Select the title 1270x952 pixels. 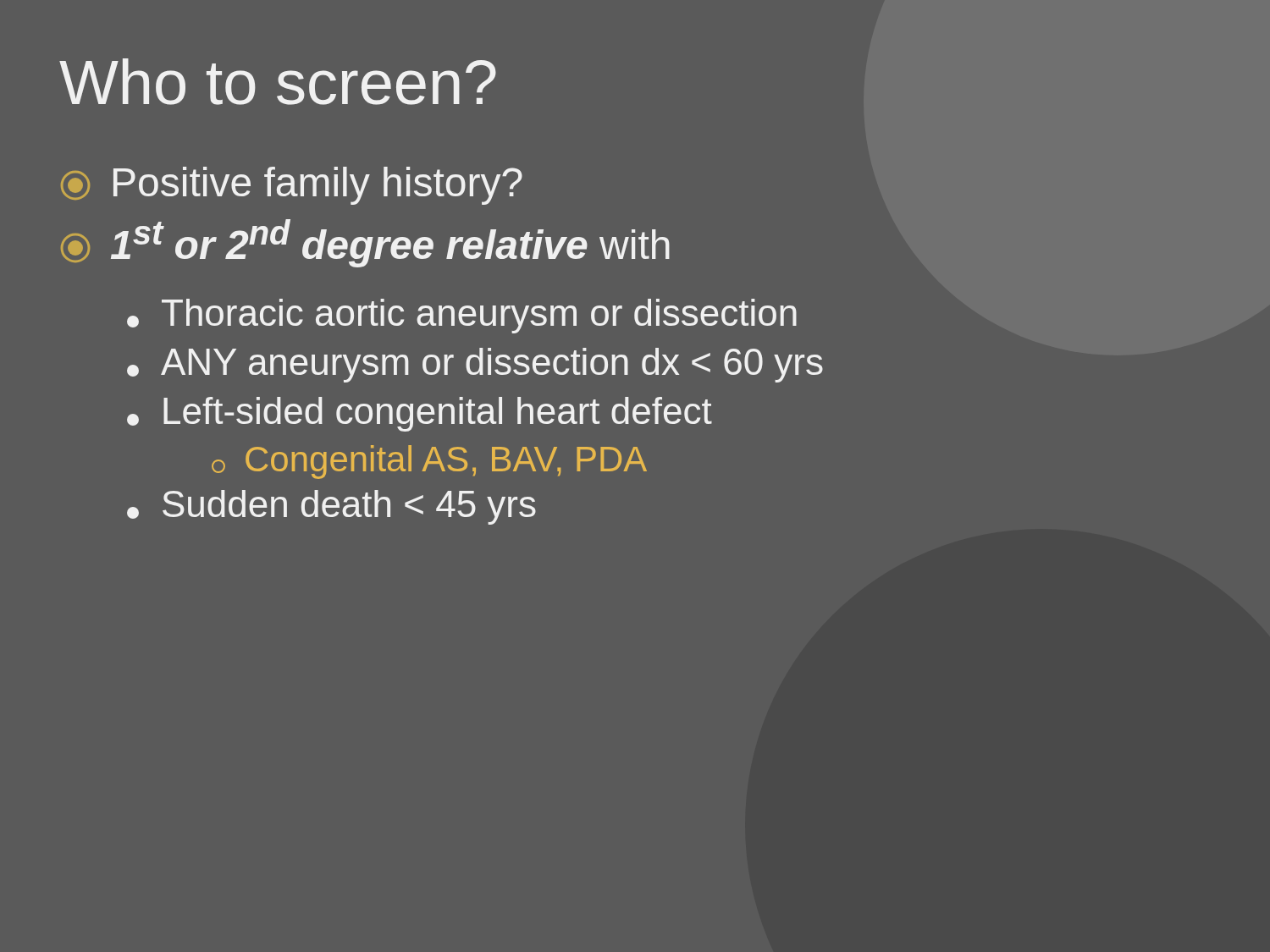(x=279, y=82)
